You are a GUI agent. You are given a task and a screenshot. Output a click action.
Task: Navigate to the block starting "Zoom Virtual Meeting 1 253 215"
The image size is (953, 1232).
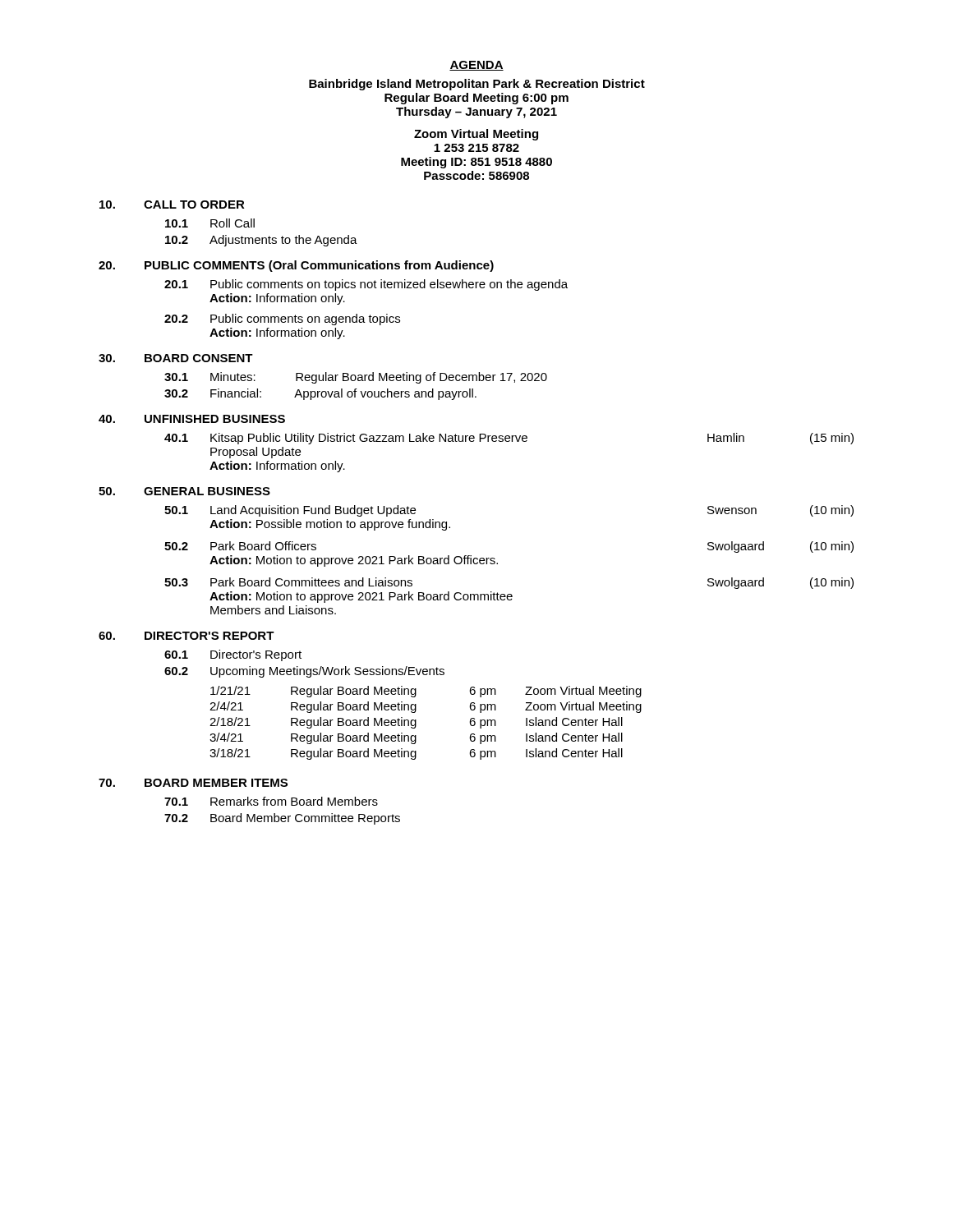[x=476, y=154]
